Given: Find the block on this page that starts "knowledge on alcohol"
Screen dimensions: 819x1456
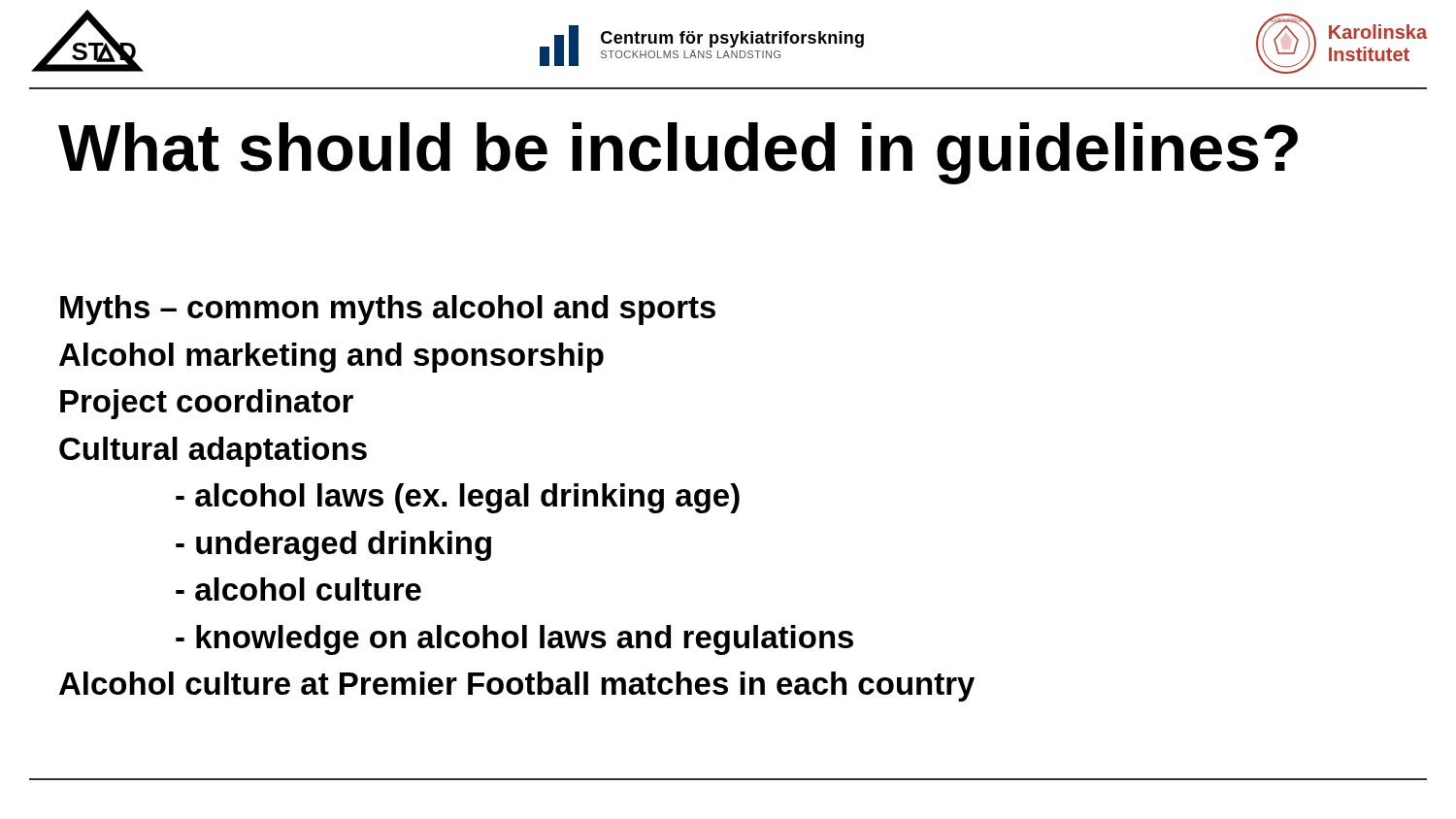Looking at the screenshot, I should click(515, 637).
